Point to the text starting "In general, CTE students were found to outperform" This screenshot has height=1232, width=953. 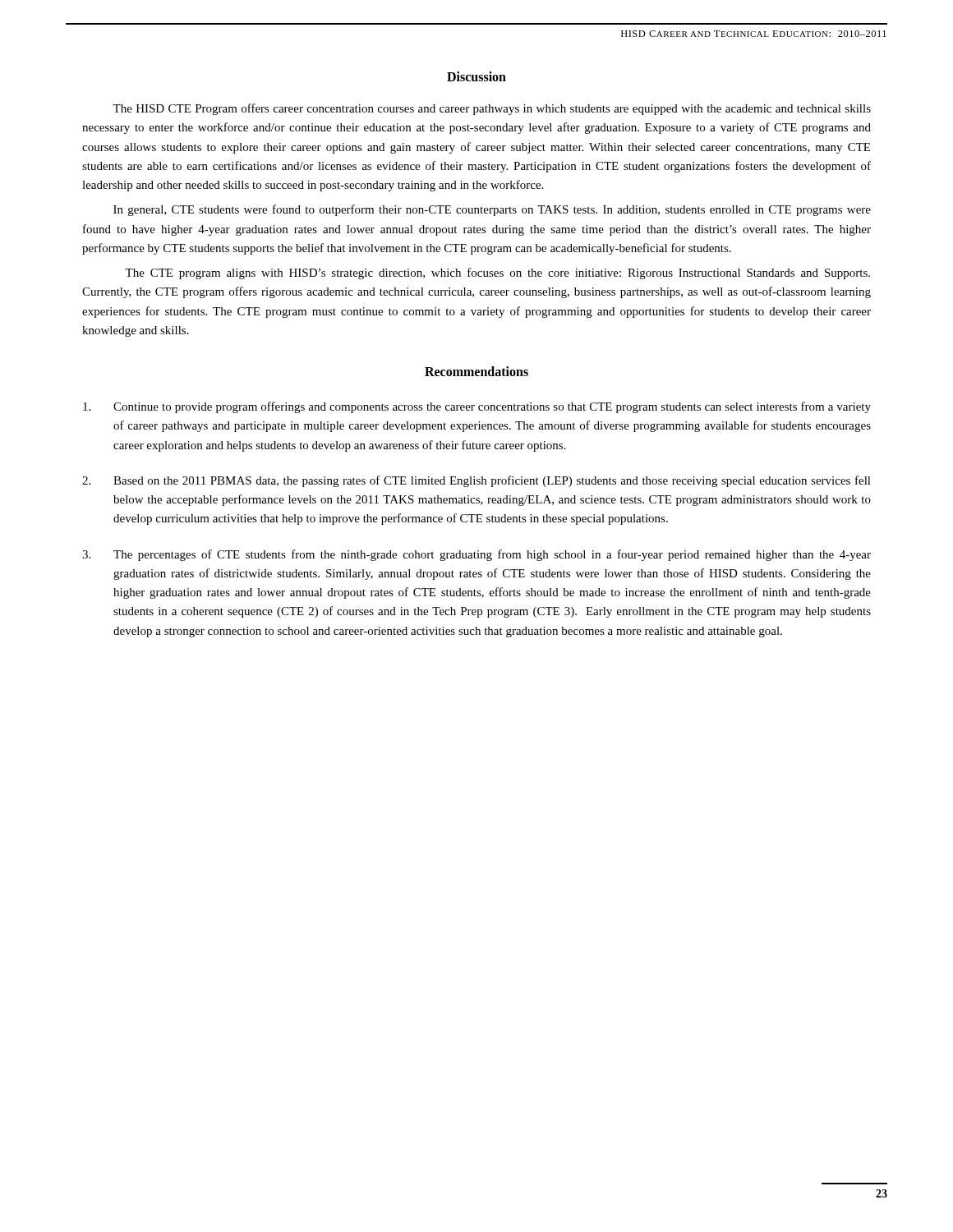476,229
